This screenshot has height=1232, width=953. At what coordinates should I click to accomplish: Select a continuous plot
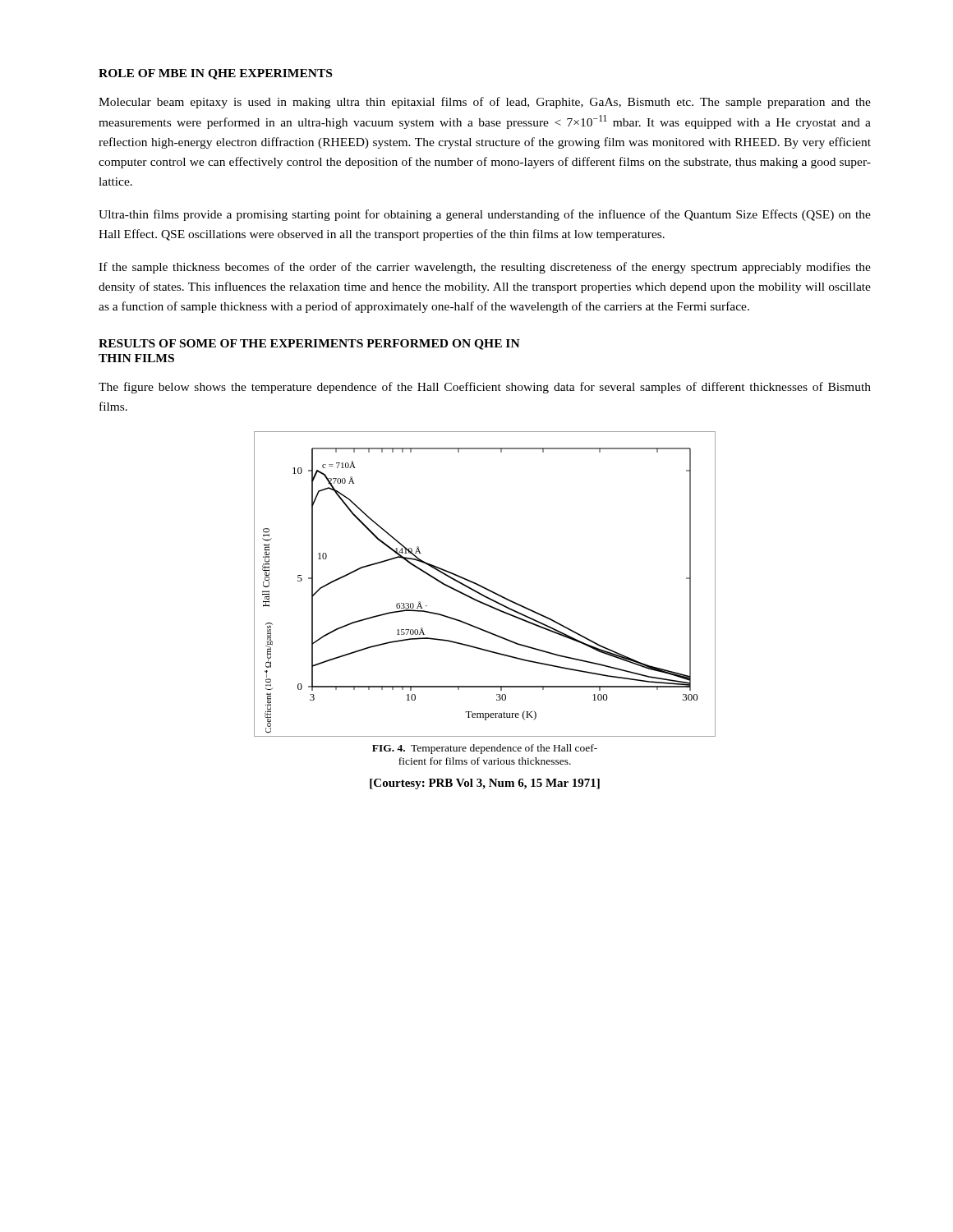(x=485, y=584)
